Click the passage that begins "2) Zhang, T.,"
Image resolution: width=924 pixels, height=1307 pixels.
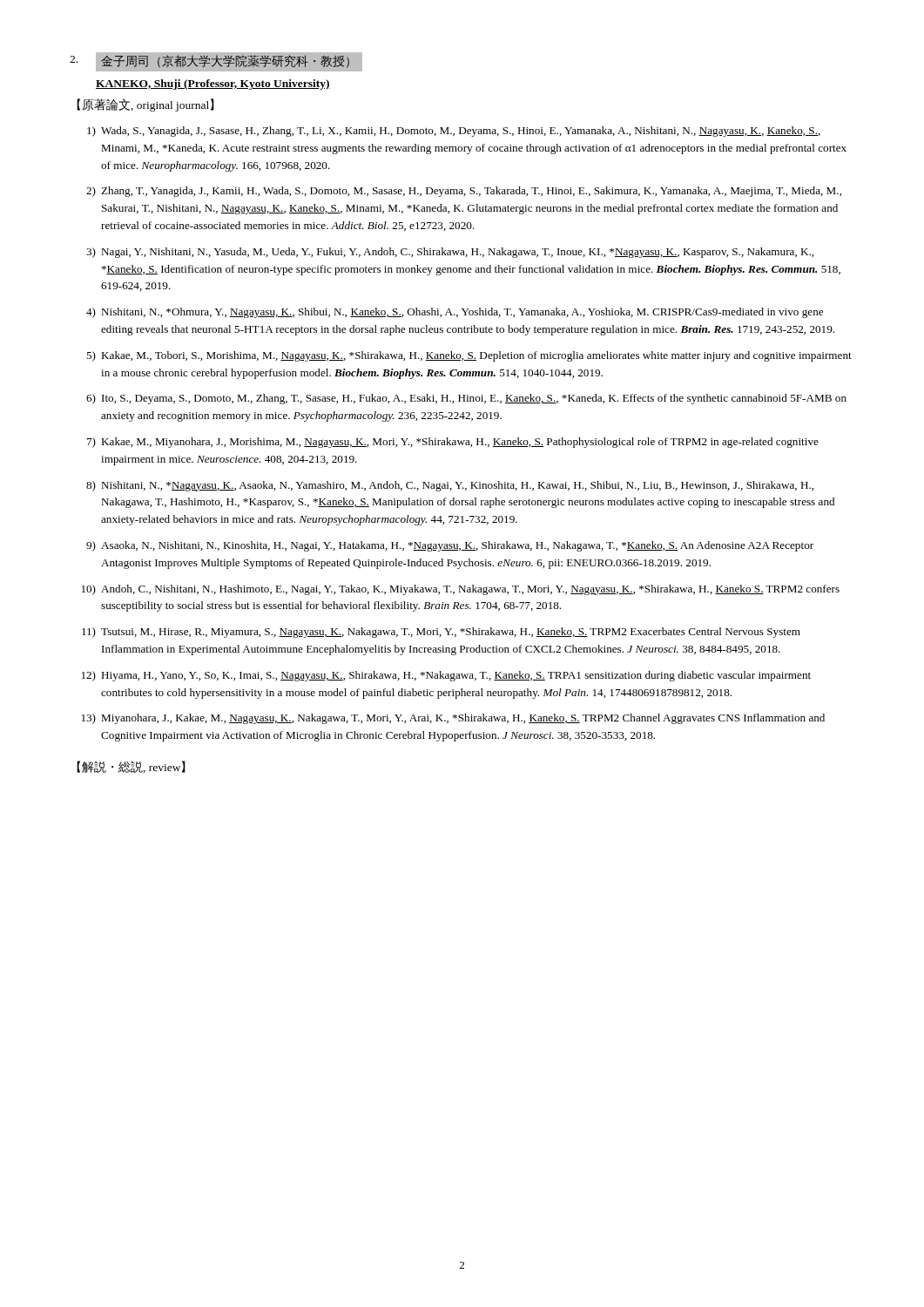462,208
